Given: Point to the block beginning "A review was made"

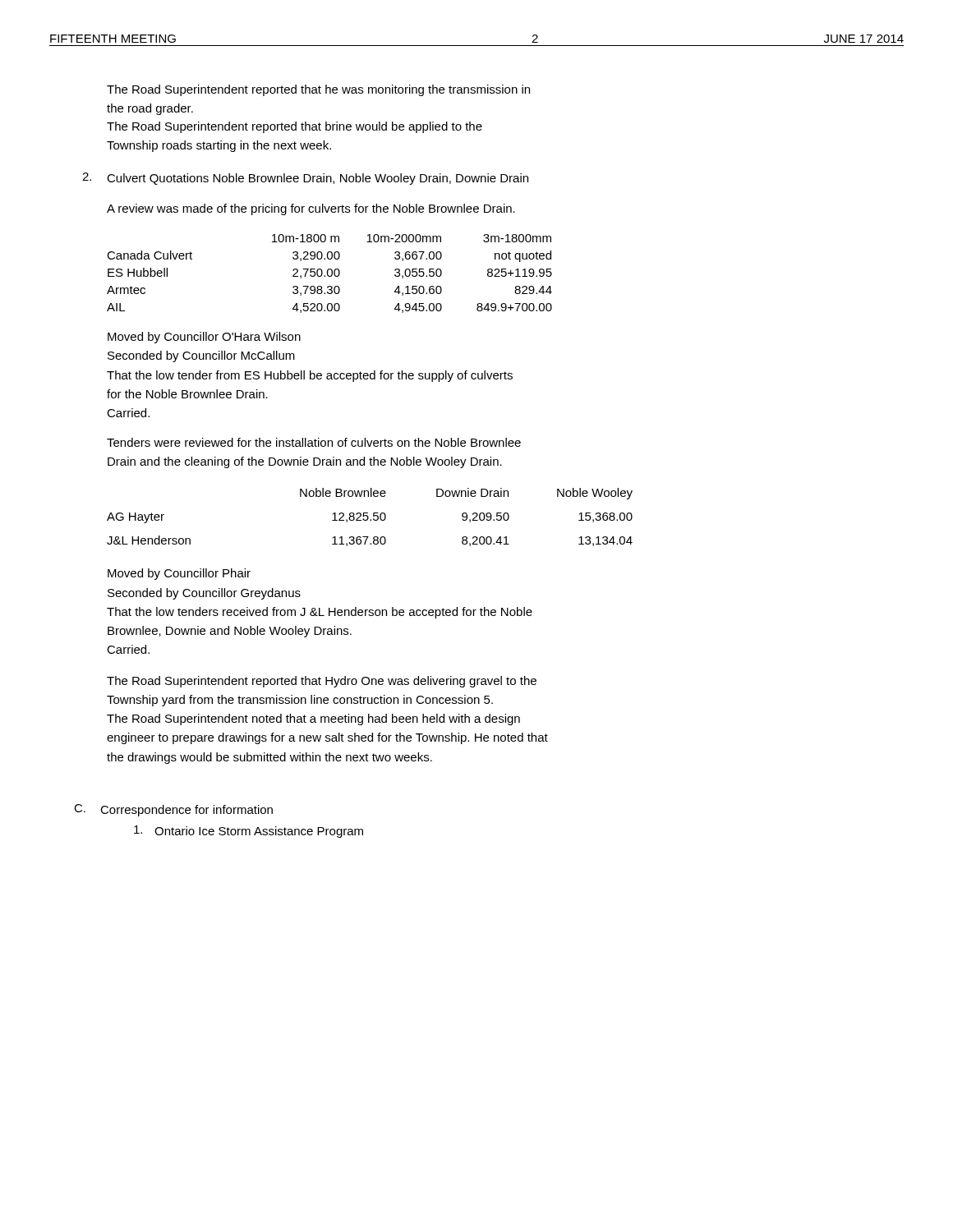Looking at the screenshot, I should (x=311, y=208).
